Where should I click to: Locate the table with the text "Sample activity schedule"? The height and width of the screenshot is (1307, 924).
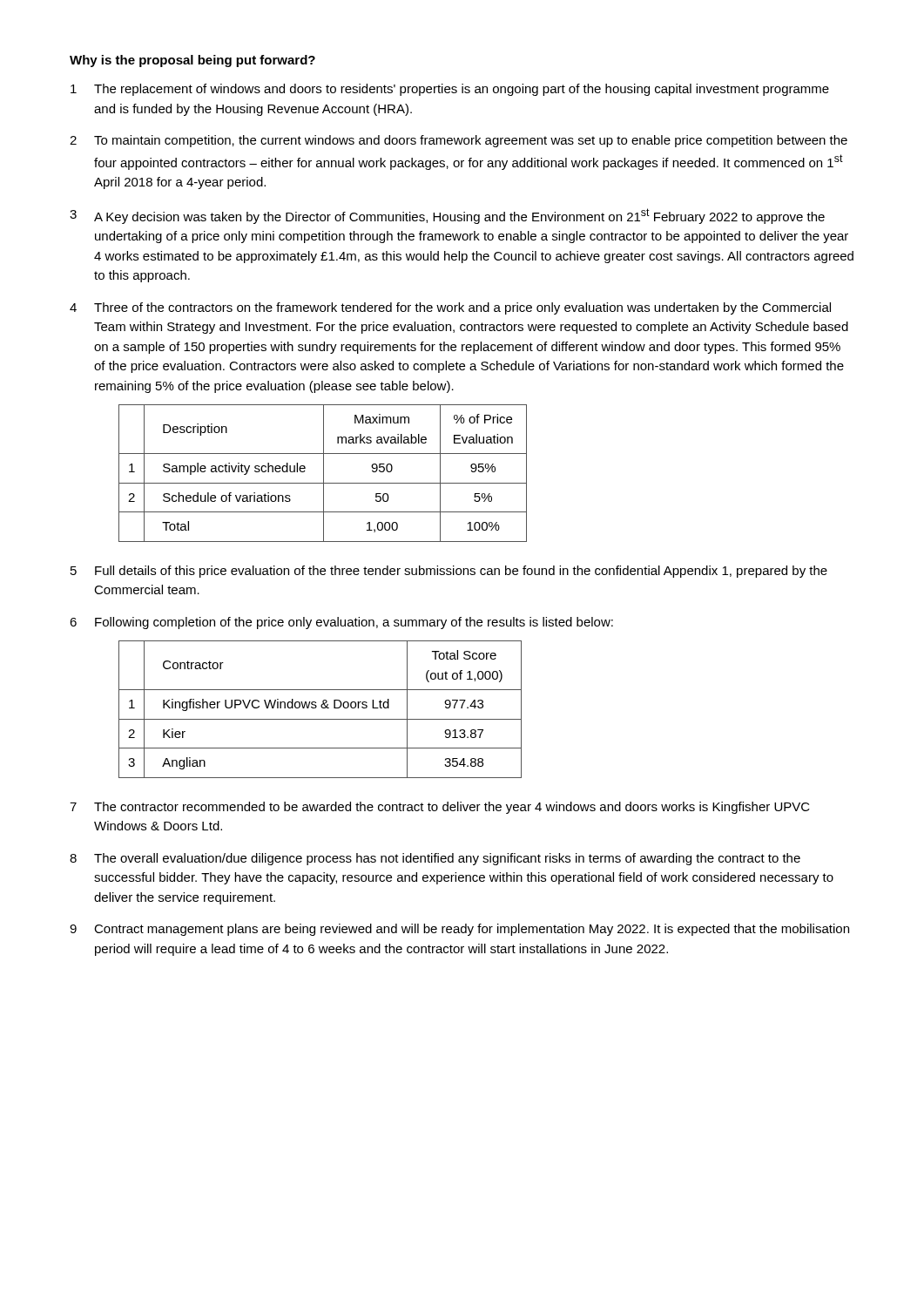474,473
